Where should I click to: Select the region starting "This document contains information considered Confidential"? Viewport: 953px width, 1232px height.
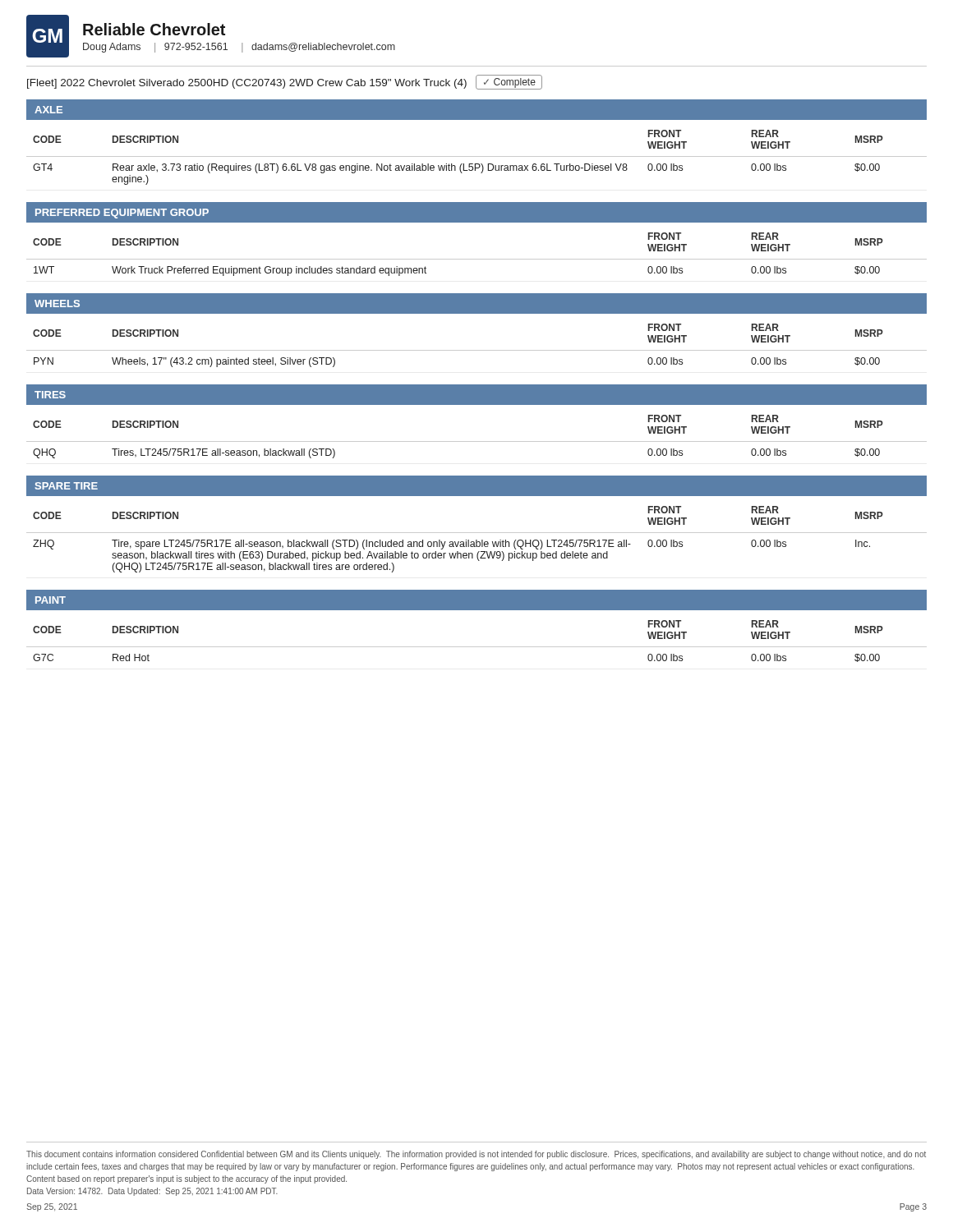(476, 1173)
